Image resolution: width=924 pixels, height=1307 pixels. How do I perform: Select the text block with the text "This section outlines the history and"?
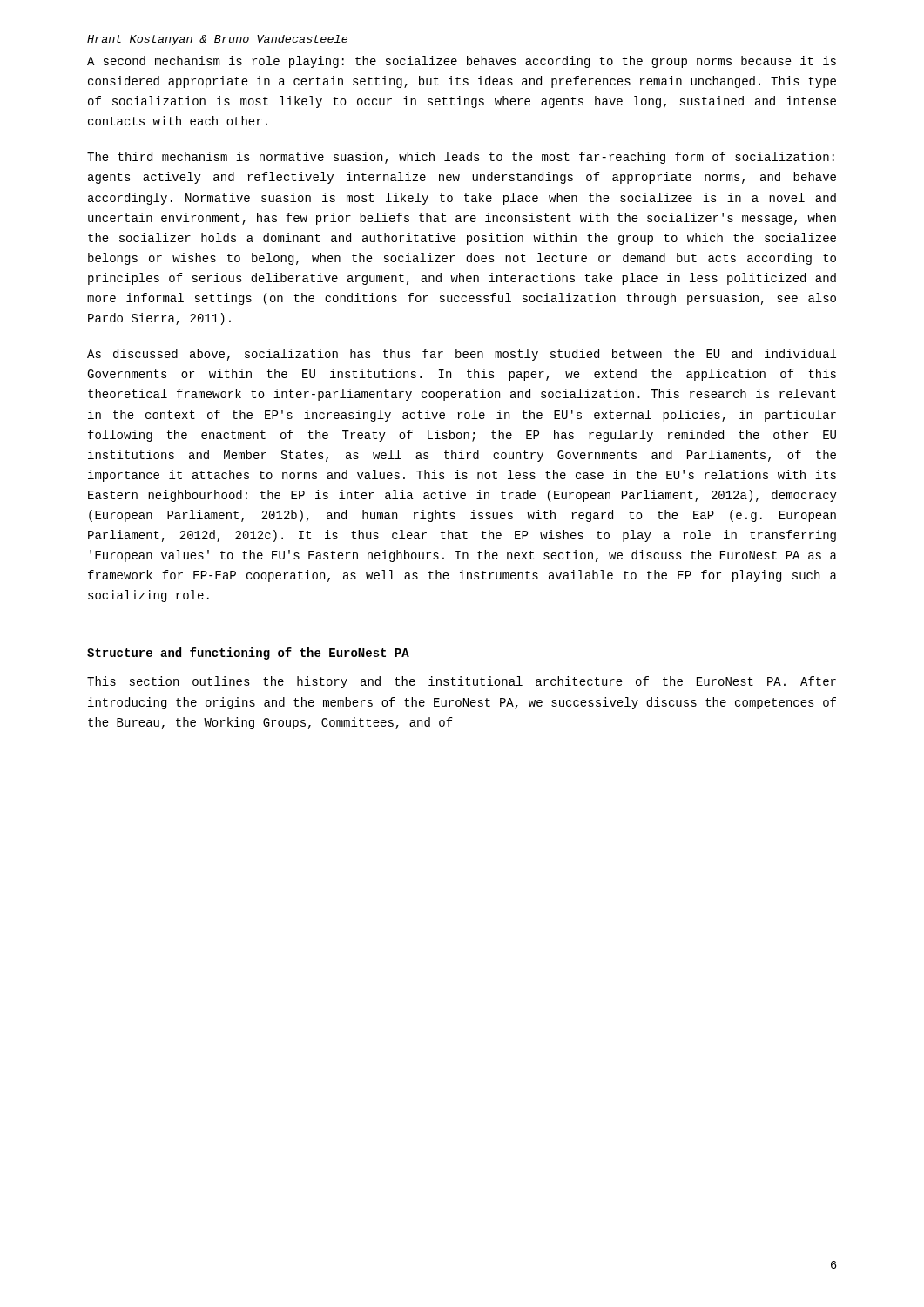coord(462,703)
